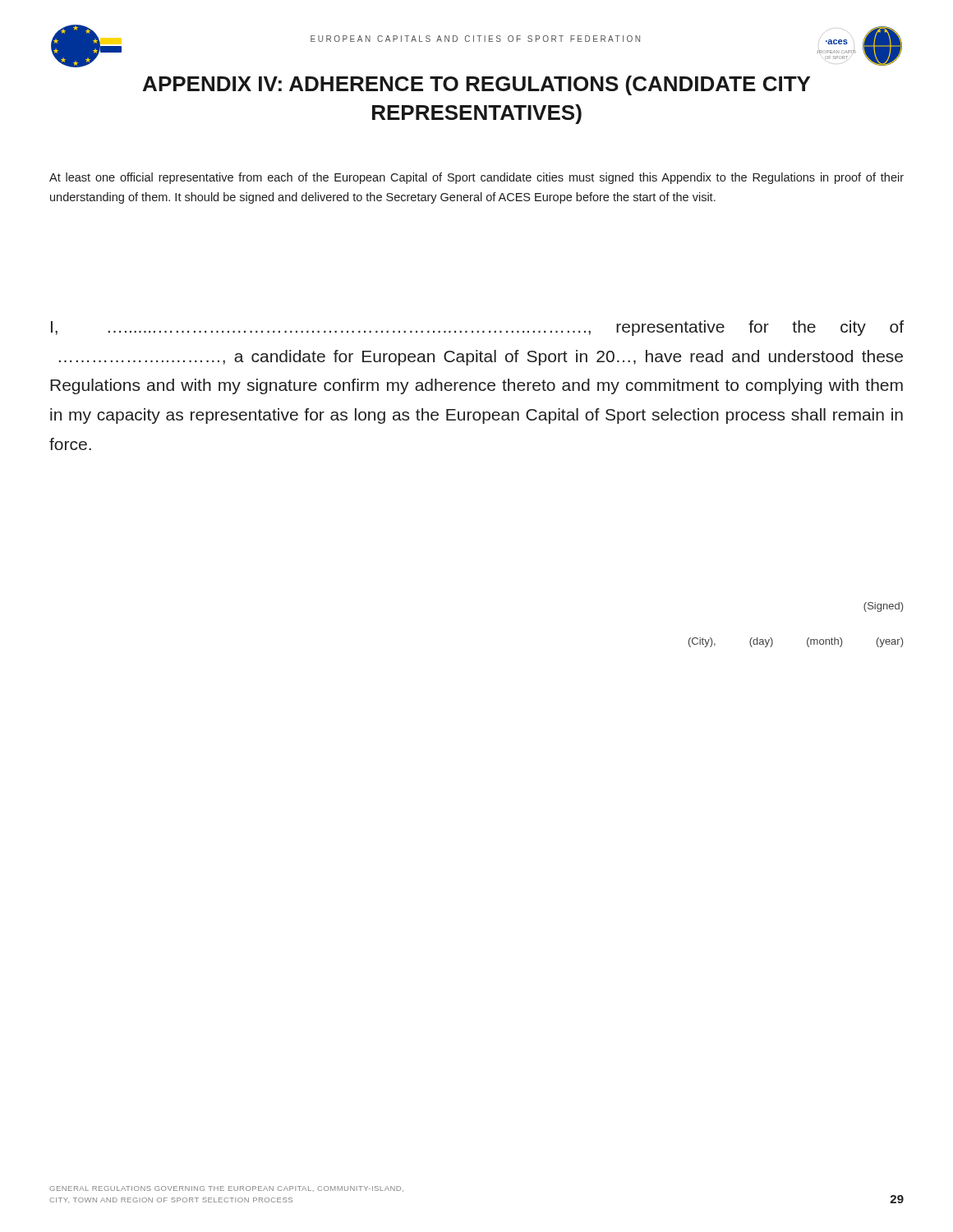Locate the text block starting "I, ….......………….………….……………………..…………..………., representative for"
Viewport: 953px width, 1232px height.
[x=476, y=385]
